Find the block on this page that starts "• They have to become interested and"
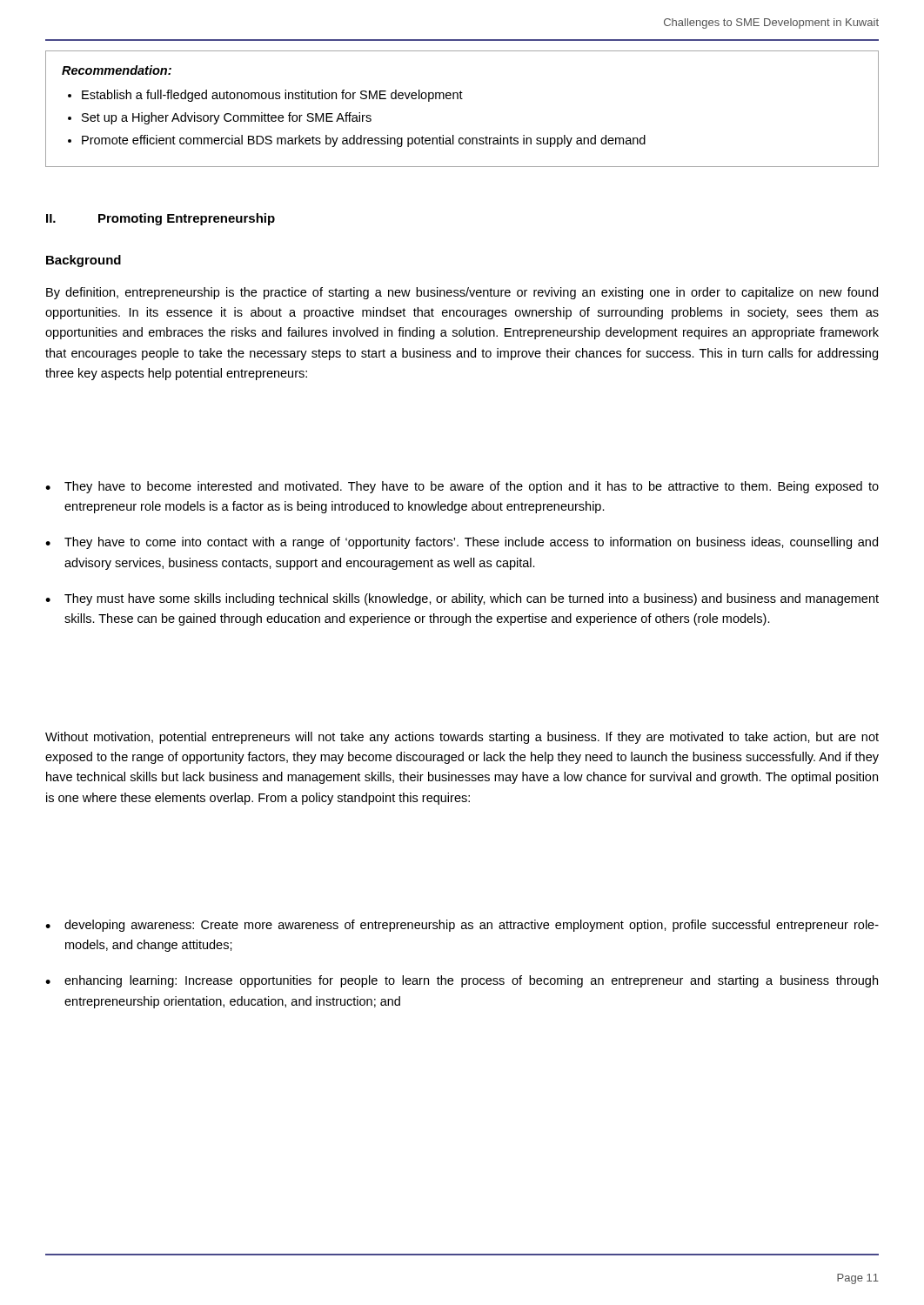Viewport: 924px width, 1305px height. click(x=462, y=497)
